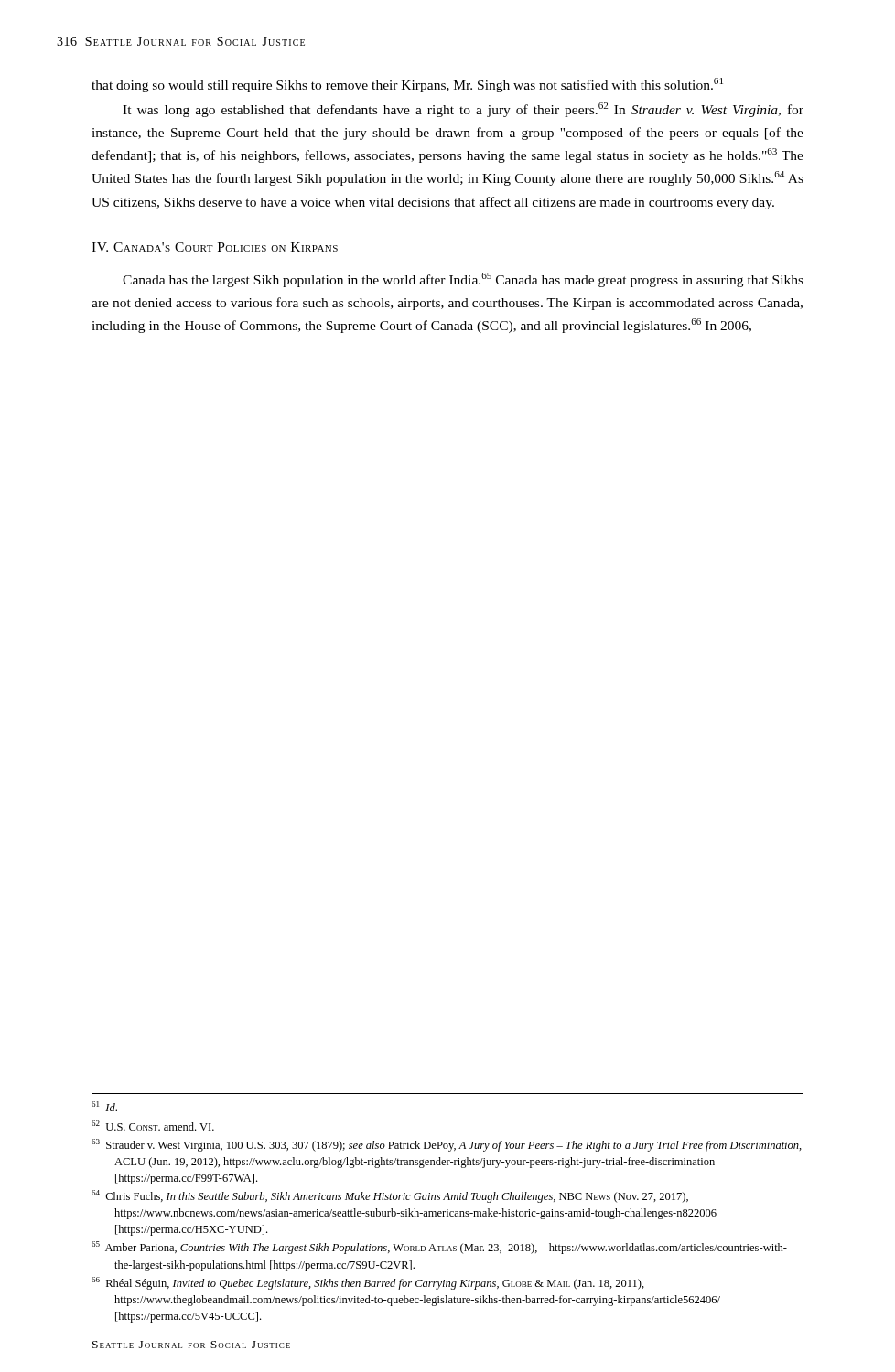895x1372 pixels.
Task: Locate the text block that says "that doing so would still"
Action: tap(408, 84)
